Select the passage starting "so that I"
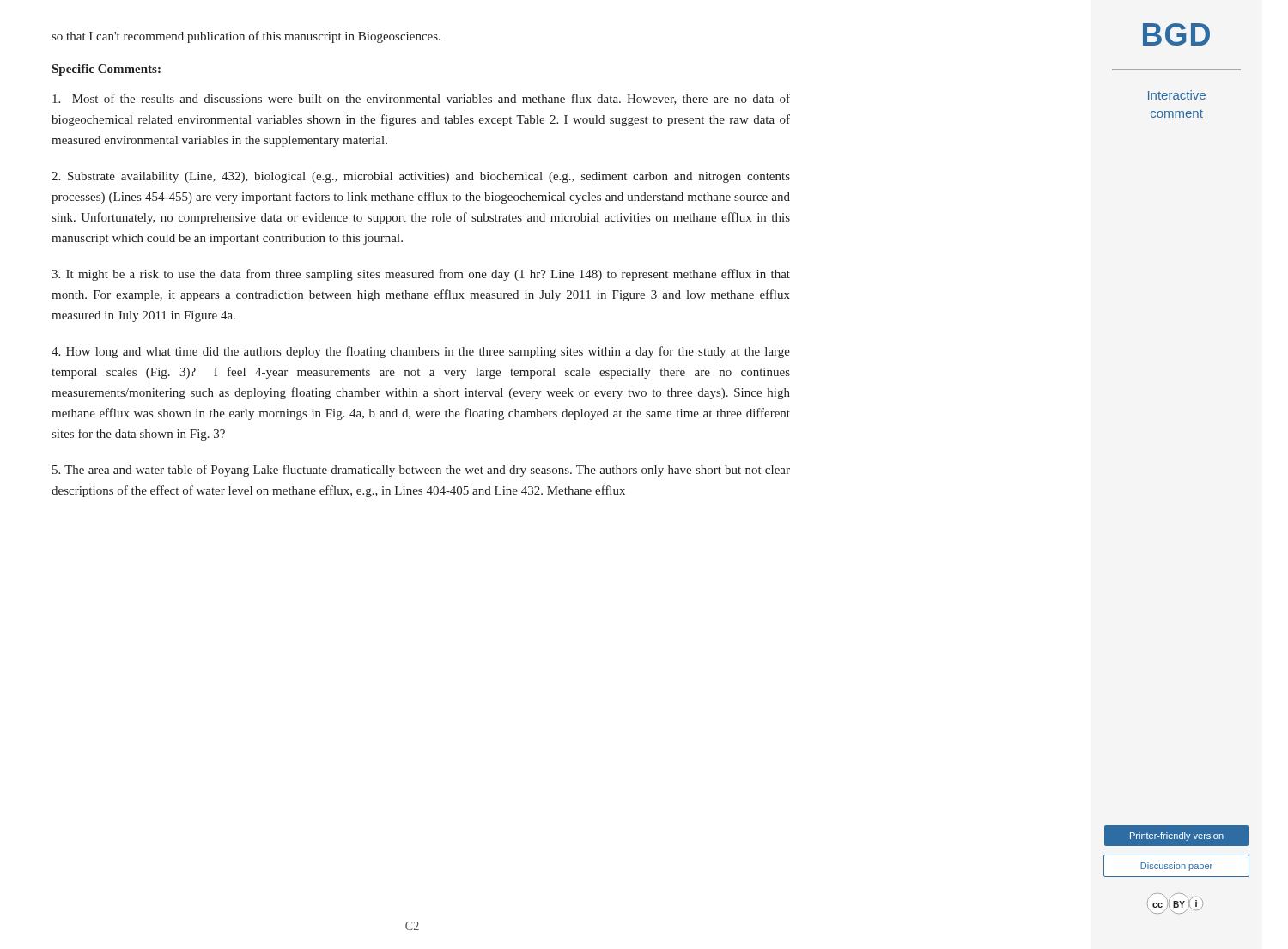Viewport: 1288px width, 949px height. [246, 36]
